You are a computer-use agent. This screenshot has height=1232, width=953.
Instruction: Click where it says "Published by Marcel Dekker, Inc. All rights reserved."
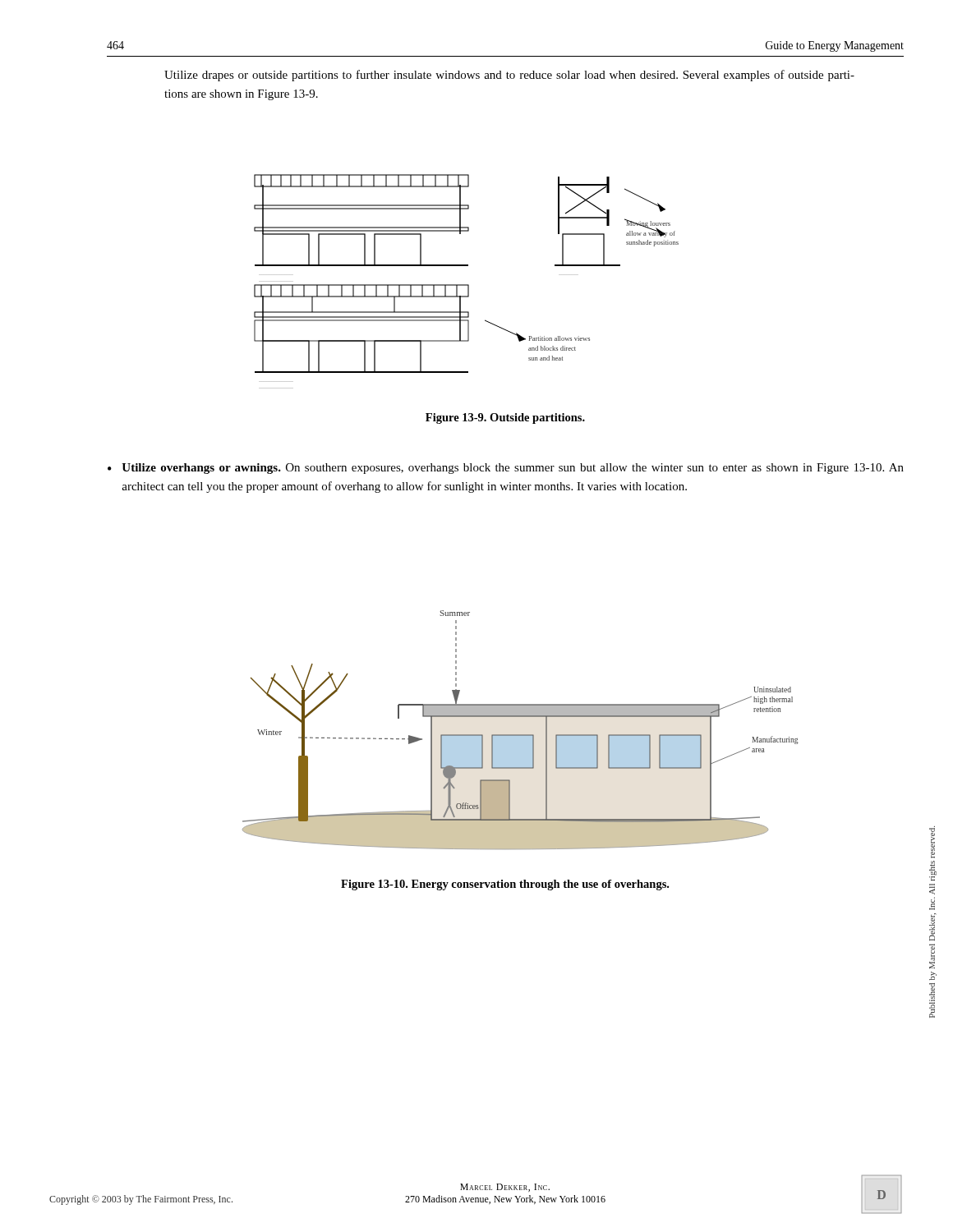(932, 922)
